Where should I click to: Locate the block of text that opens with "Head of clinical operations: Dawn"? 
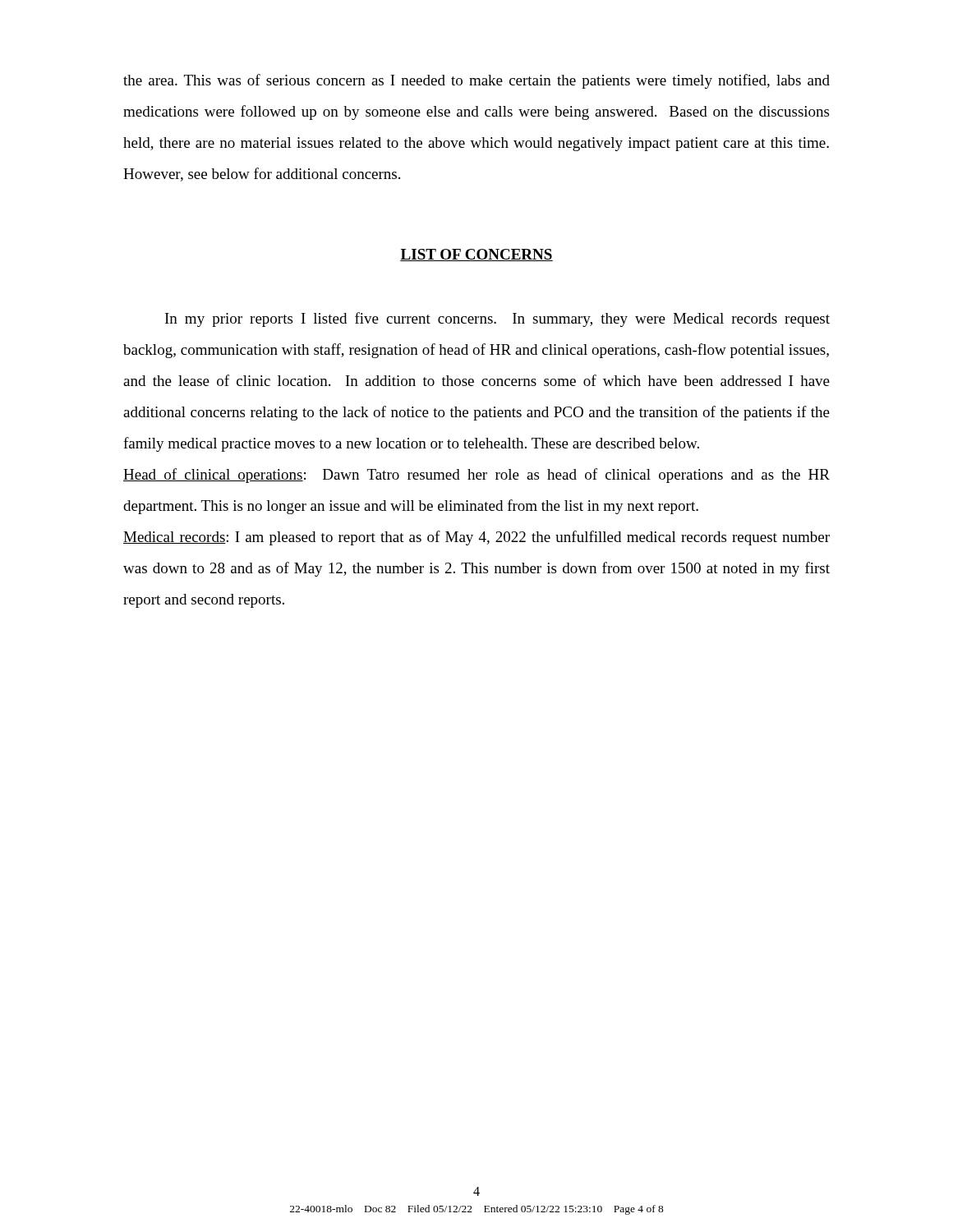pyautogui.click(x=476, y=490)
